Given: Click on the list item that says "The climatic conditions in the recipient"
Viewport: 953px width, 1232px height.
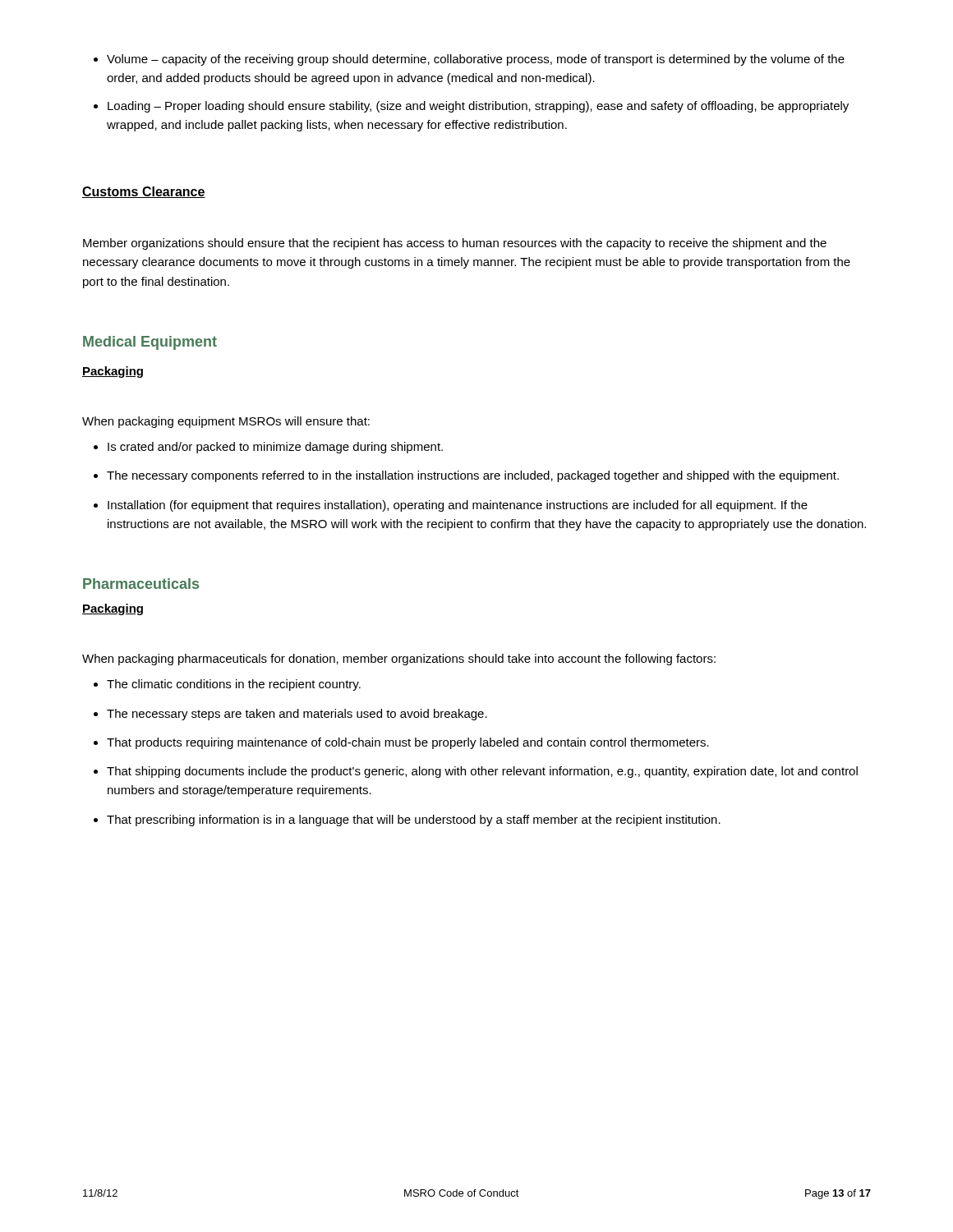Looking at the screenshot, I should (x=227, y=685).
